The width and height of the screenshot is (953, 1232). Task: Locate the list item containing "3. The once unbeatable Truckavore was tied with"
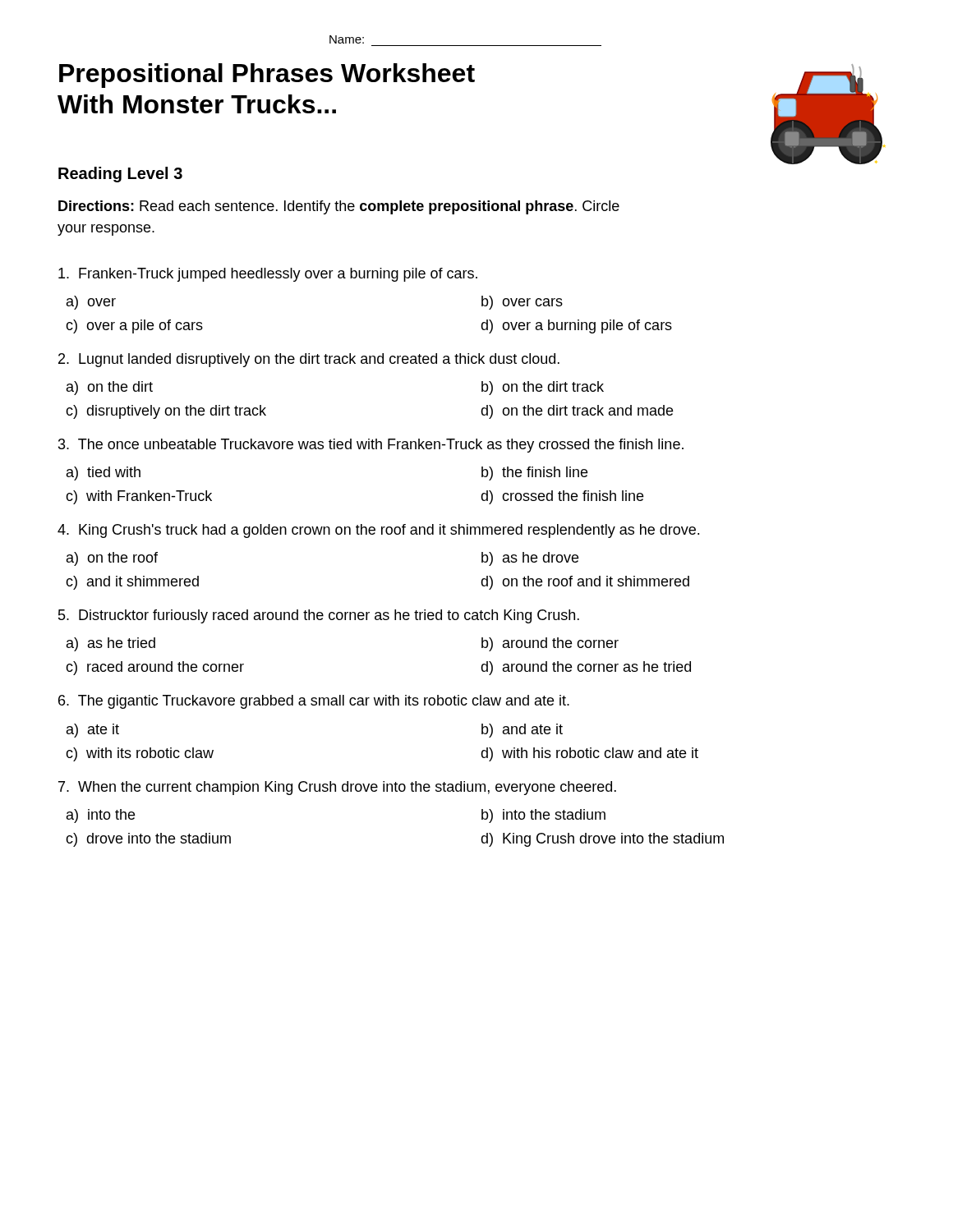point(476,471)
